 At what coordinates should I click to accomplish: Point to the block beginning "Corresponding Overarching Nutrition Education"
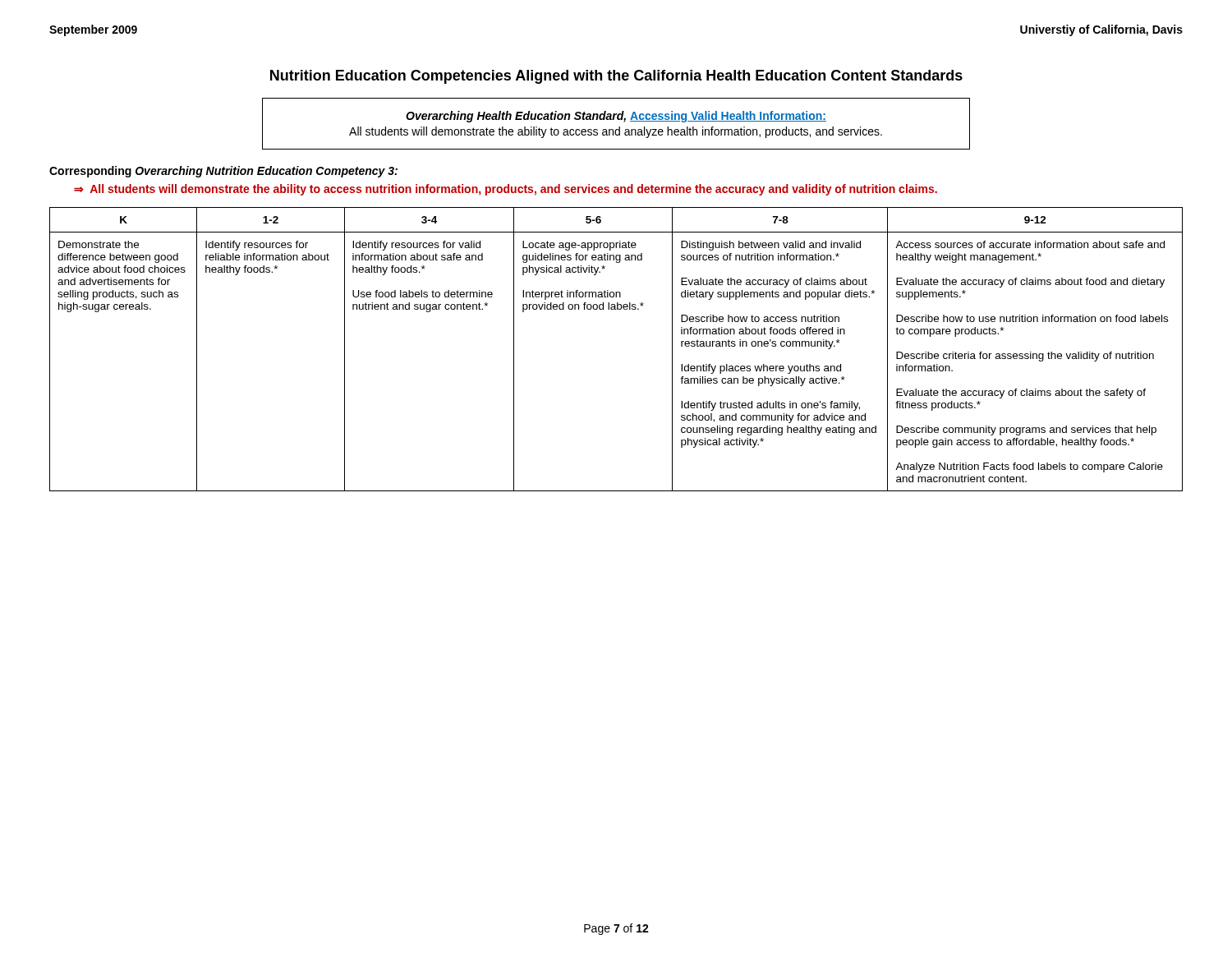click(x=224, y=171)
